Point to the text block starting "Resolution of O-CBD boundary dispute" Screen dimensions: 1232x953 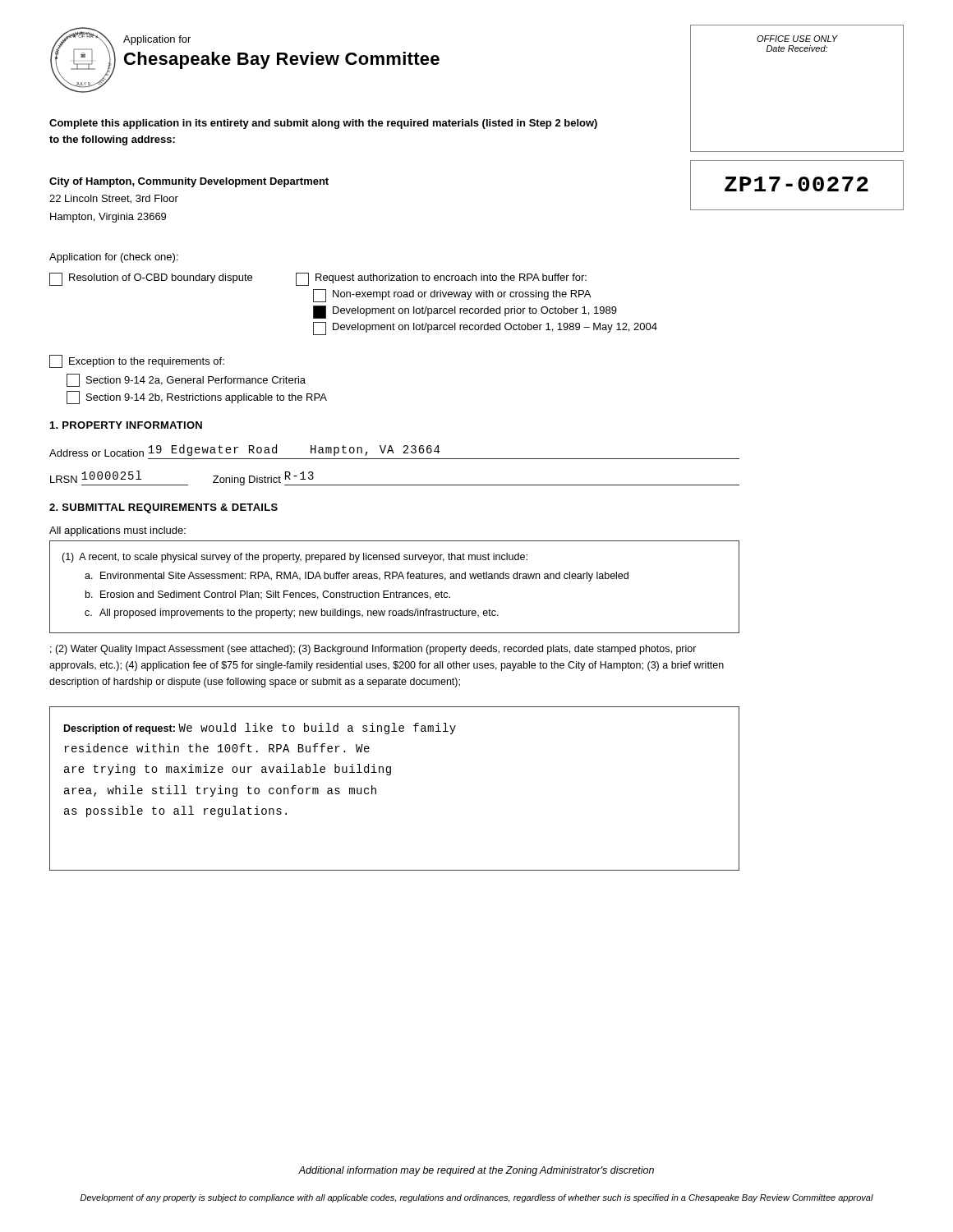pos(151,278)
